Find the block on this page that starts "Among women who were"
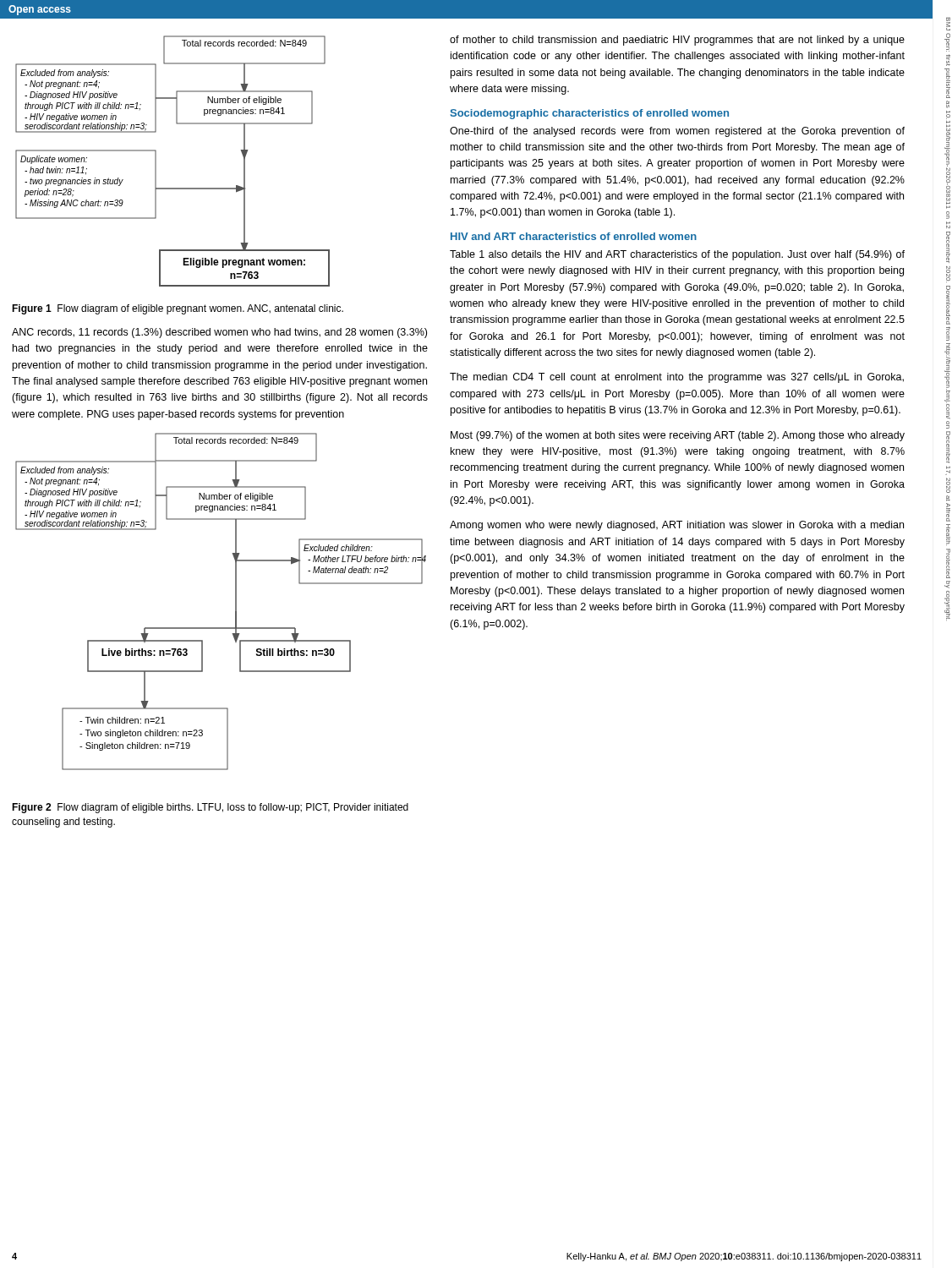Viewport: 952px width, 1268px height. (677, 574)
